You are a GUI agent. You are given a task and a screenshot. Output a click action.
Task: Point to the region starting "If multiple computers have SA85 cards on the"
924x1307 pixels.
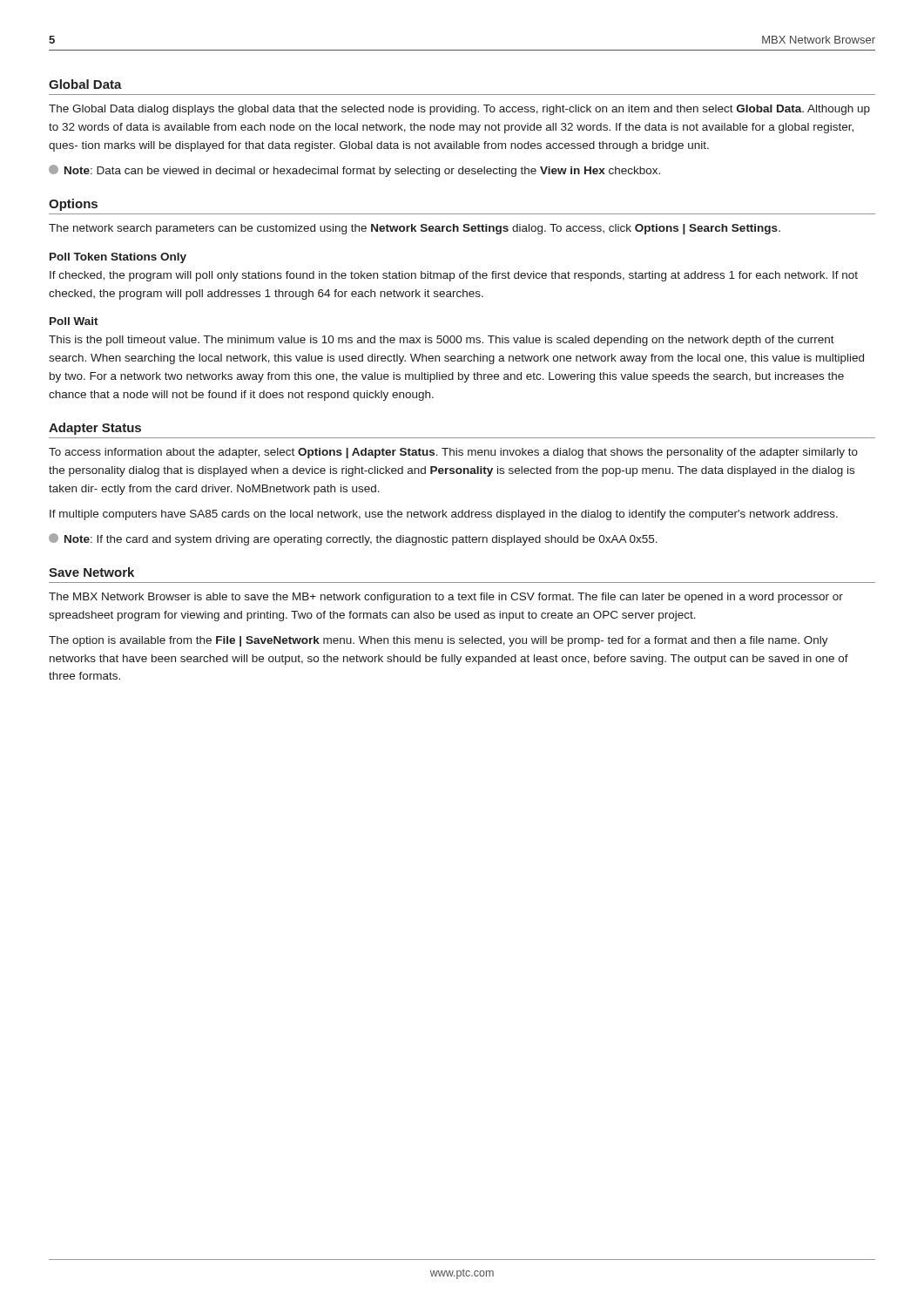tap(444, 514)
